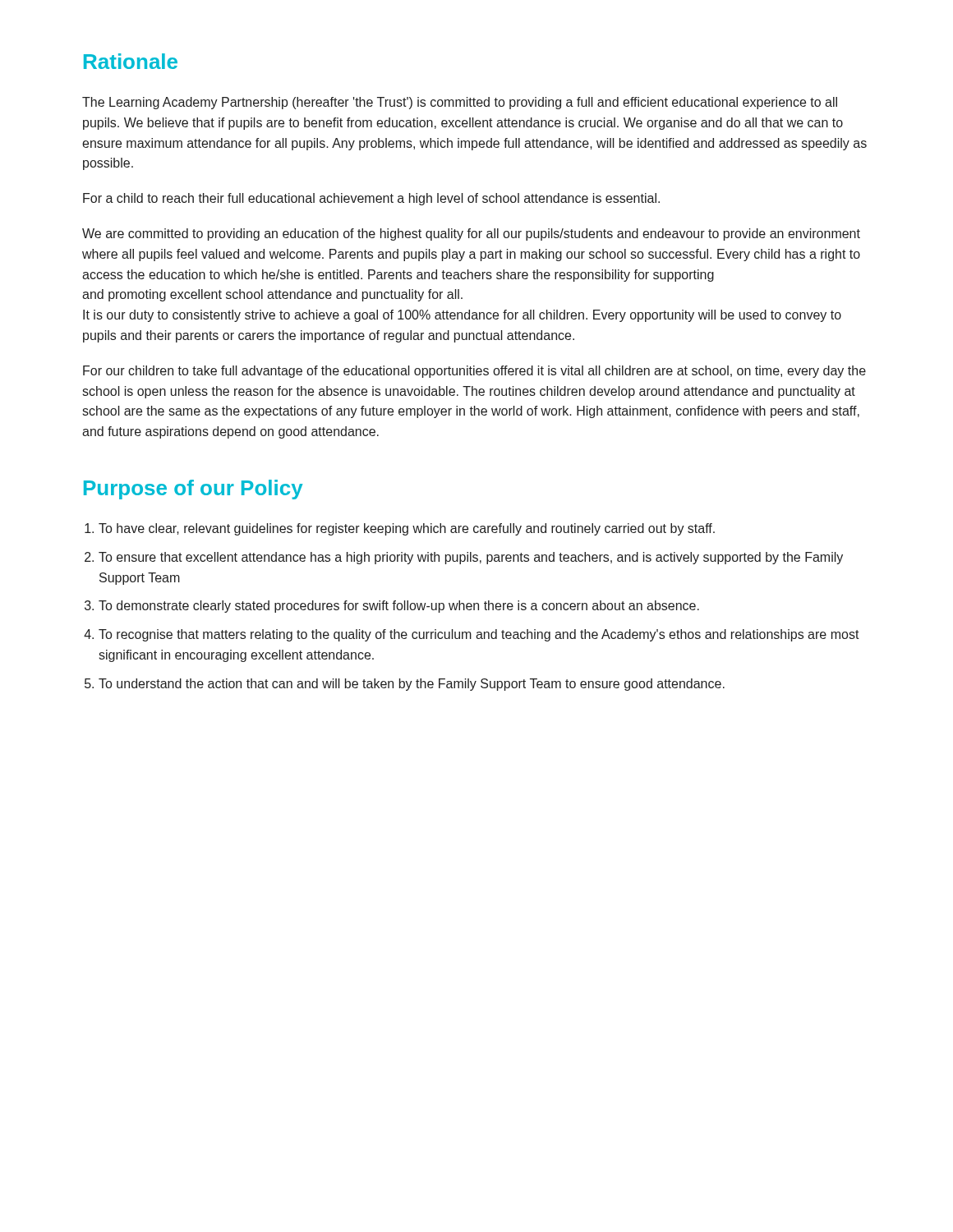This screenshot has height=1232, width=953.
Task: Click the passage that begins "To recognise that matters relating"
Action: tap(479, 645)
